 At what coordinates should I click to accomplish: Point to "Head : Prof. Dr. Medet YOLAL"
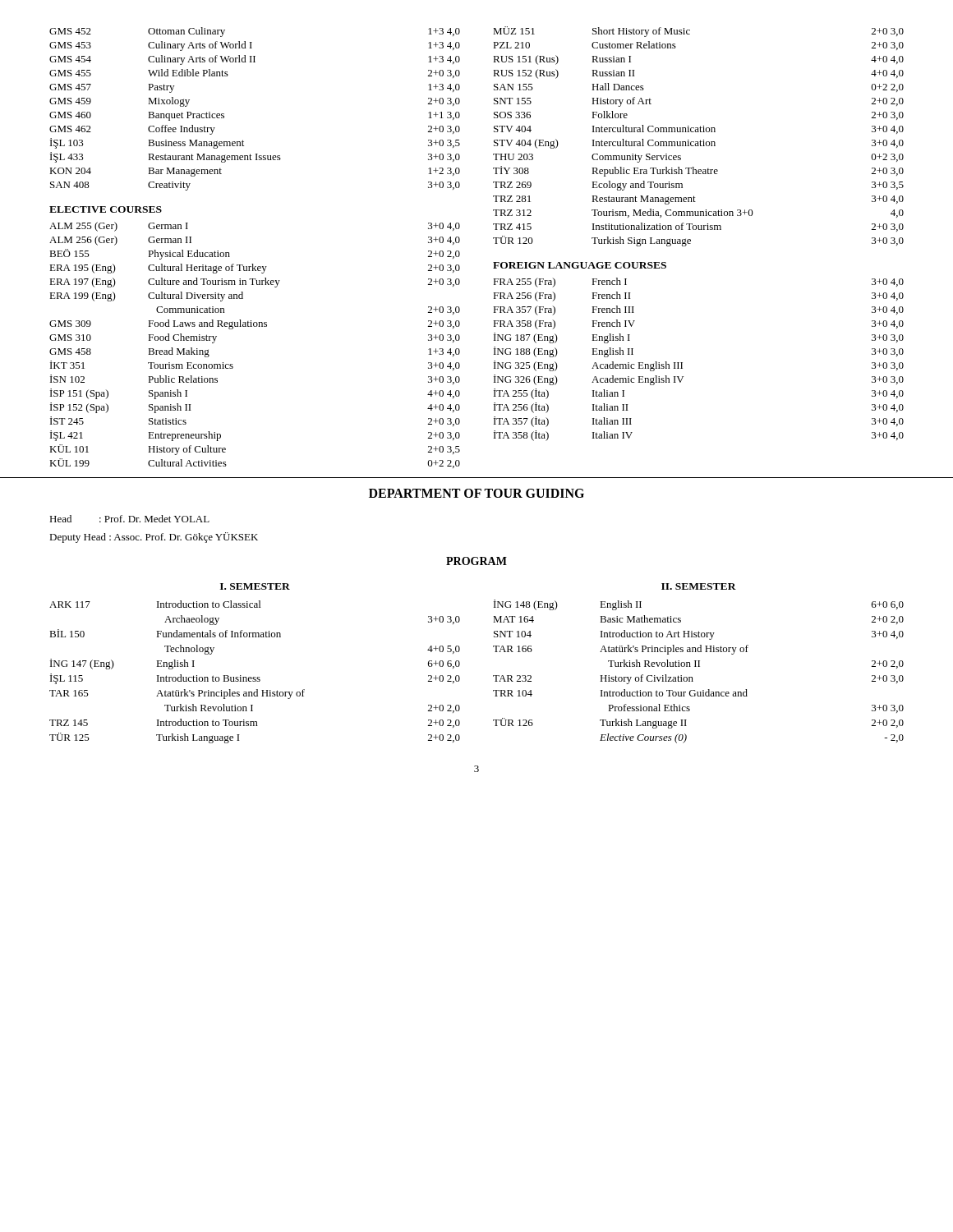129,519
